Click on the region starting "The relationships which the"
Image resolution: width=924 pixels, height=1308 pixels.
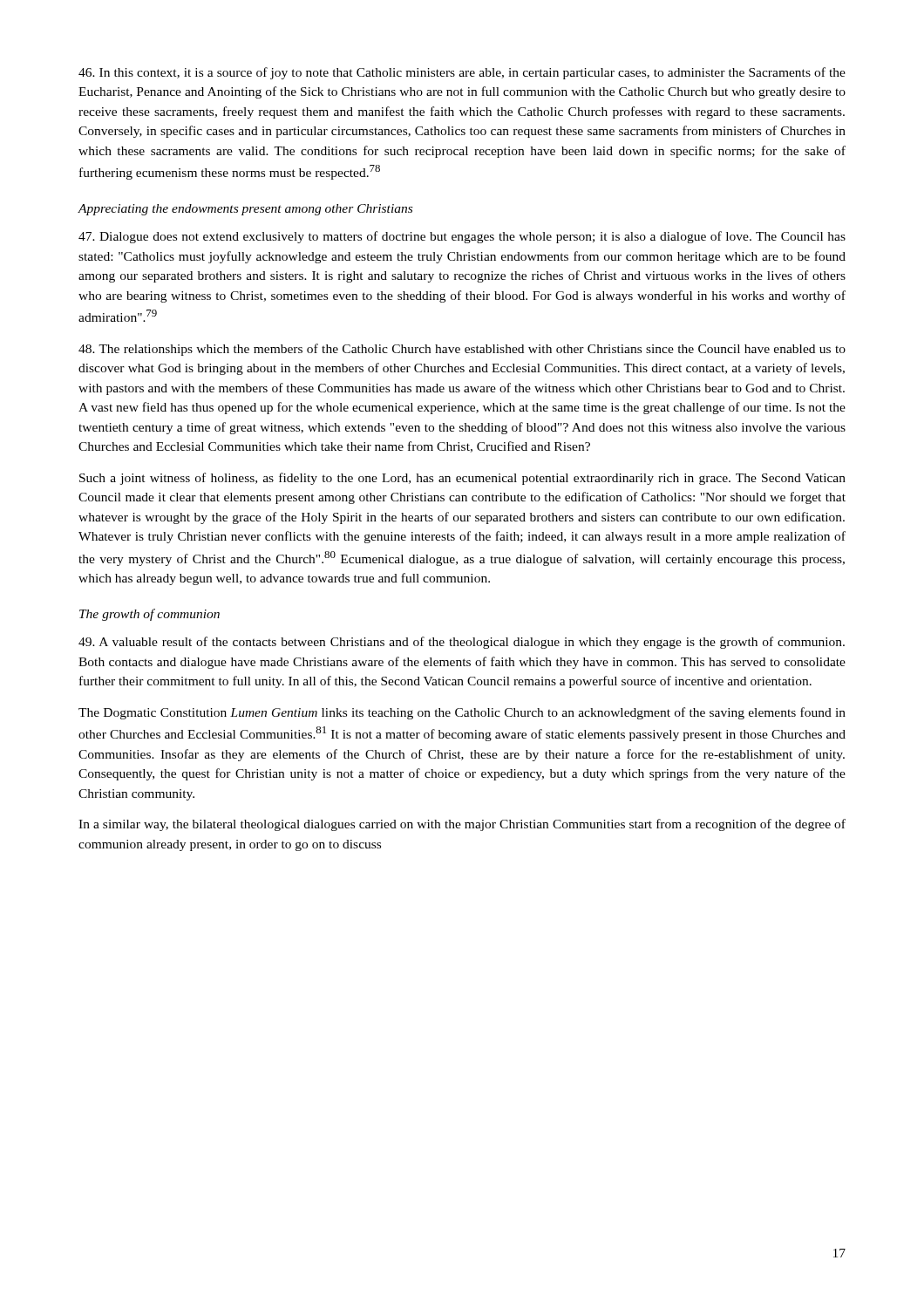tap(462, 397)
